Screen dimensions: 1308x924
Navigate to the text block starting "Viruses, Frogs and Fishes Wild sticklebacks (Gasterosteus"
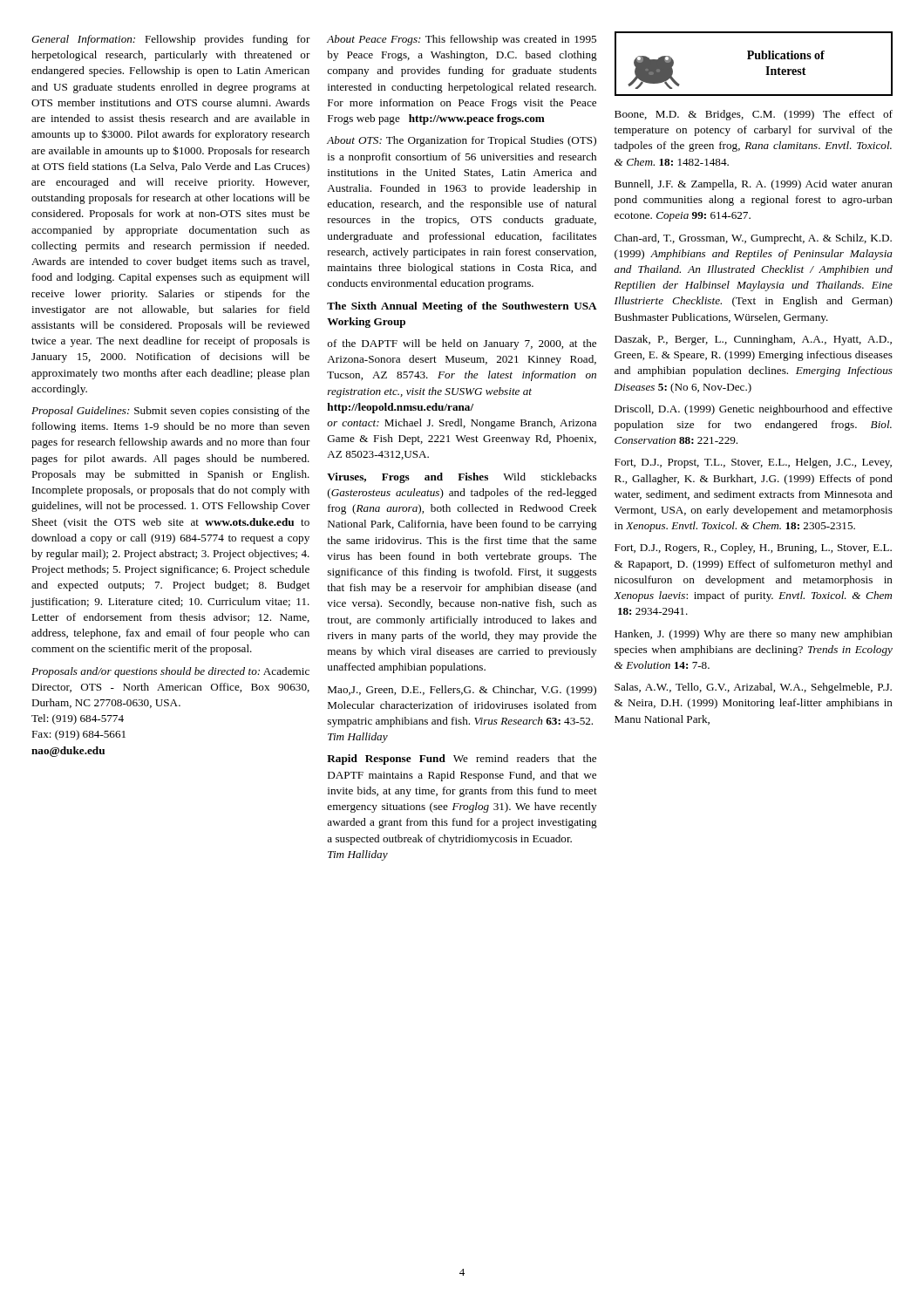462,572
